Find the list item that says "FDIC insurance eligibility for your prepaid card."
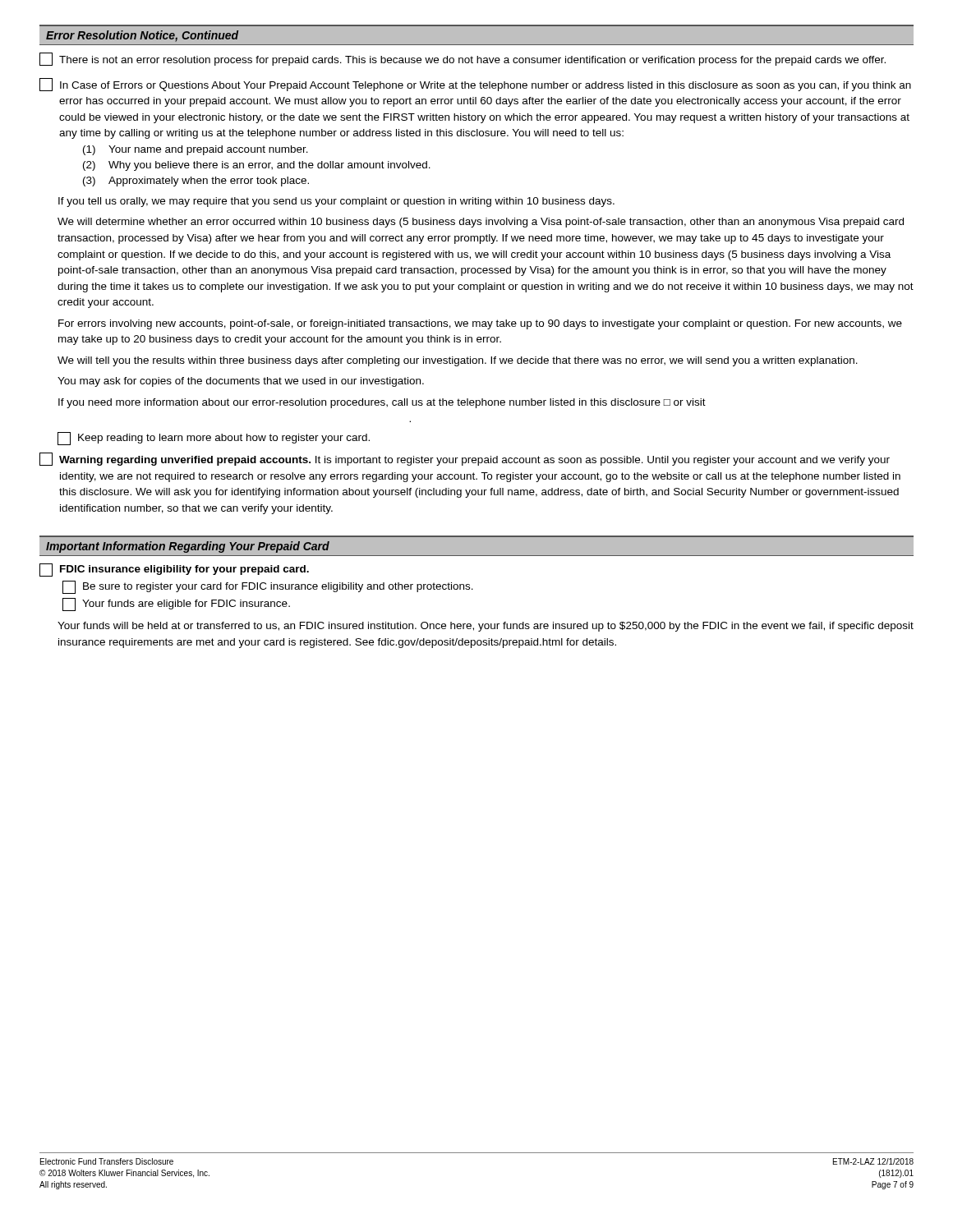This screenshot has height=1232, width=953. 174,570
